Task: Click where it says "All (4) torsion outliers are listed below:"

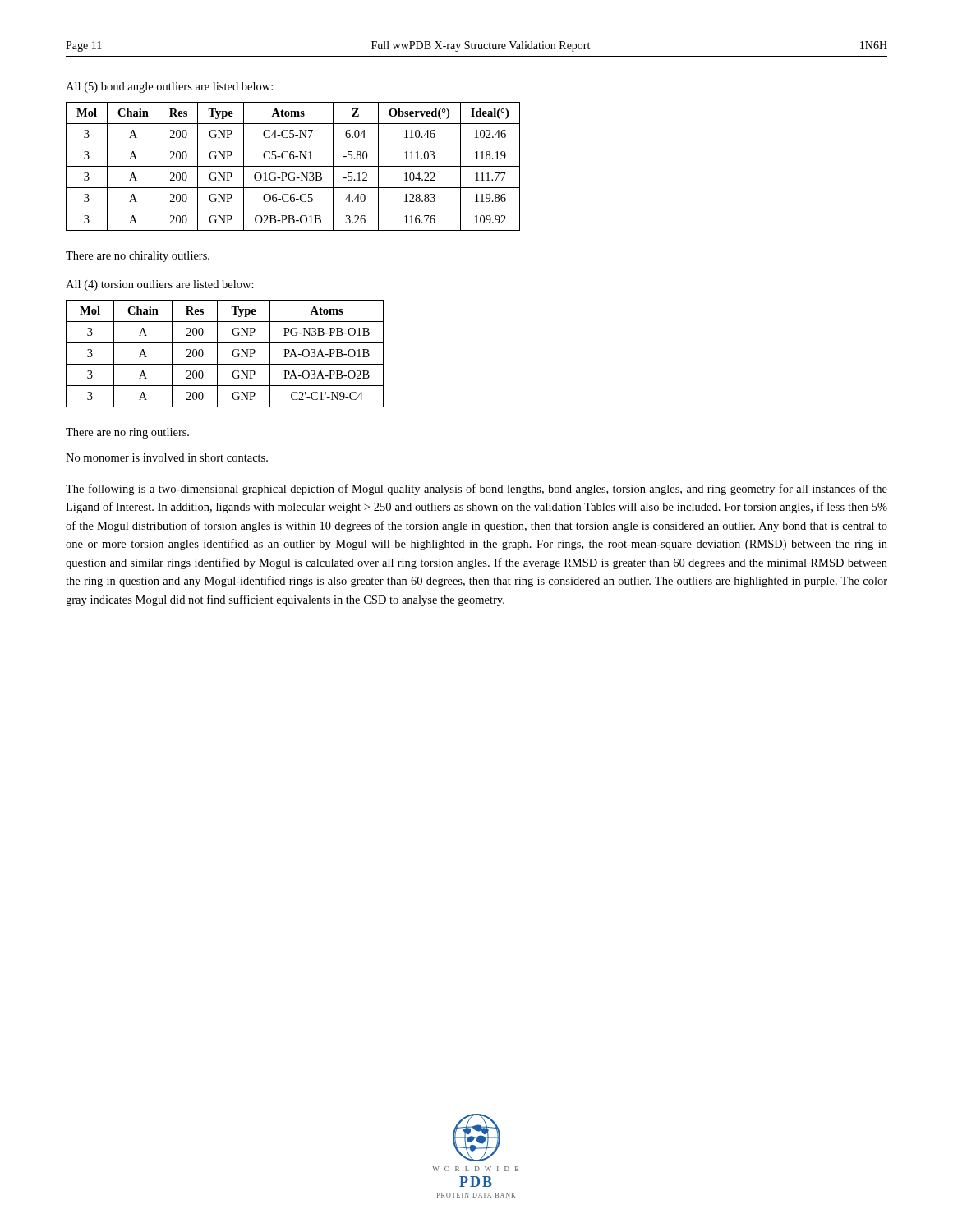Action: click(x=160, y=285)
